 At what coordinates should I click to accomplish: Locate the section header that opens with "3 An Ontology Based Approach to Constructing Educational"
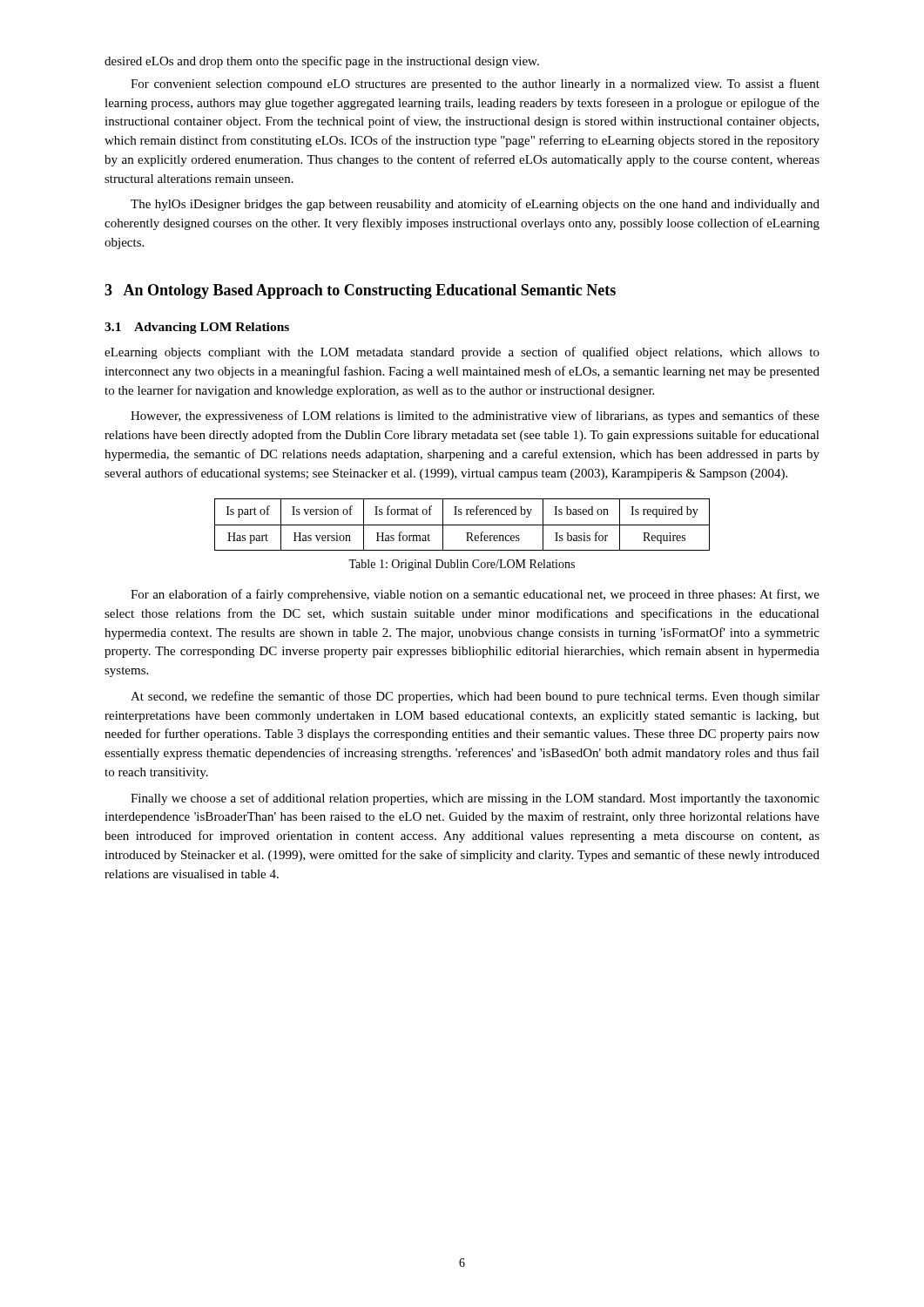(360, 290)
